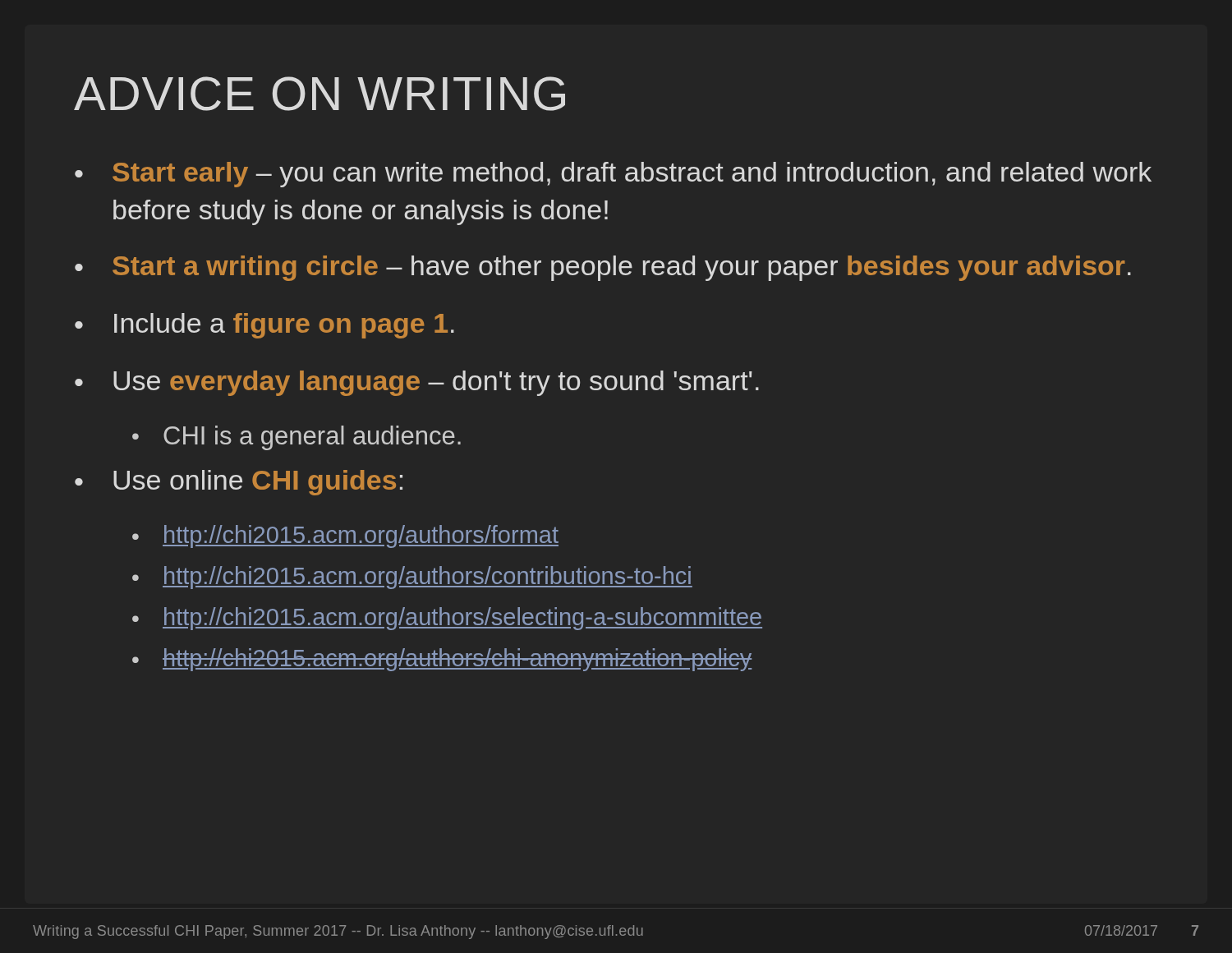Find the block starting "• http://chi2015.acm.org/authors/contributions-to-hci"
This screenshot has height=953, width=1232.
412,577
